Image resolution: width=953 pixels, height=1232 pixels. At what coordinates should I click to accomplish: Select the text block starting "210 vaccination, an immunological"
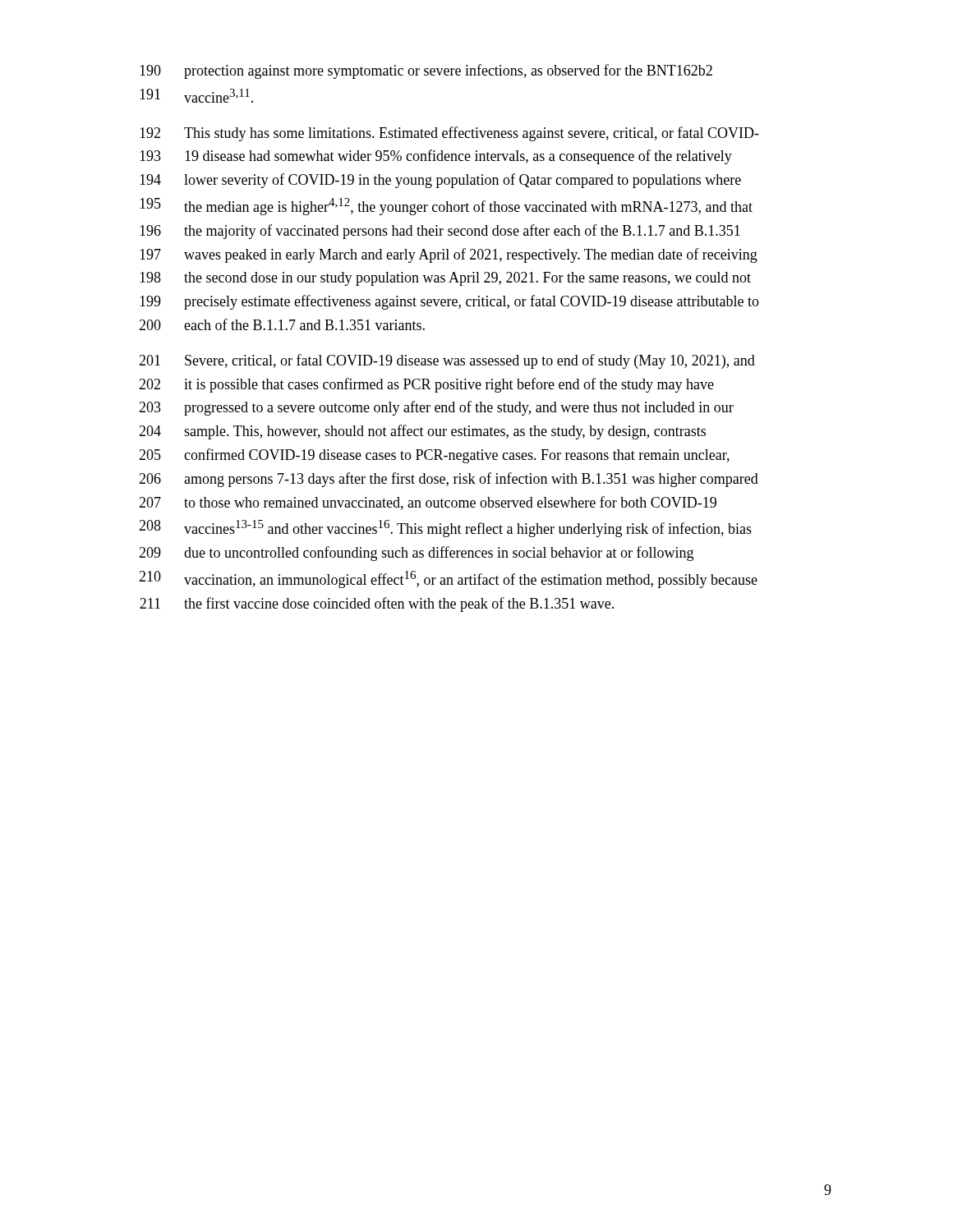476,578
